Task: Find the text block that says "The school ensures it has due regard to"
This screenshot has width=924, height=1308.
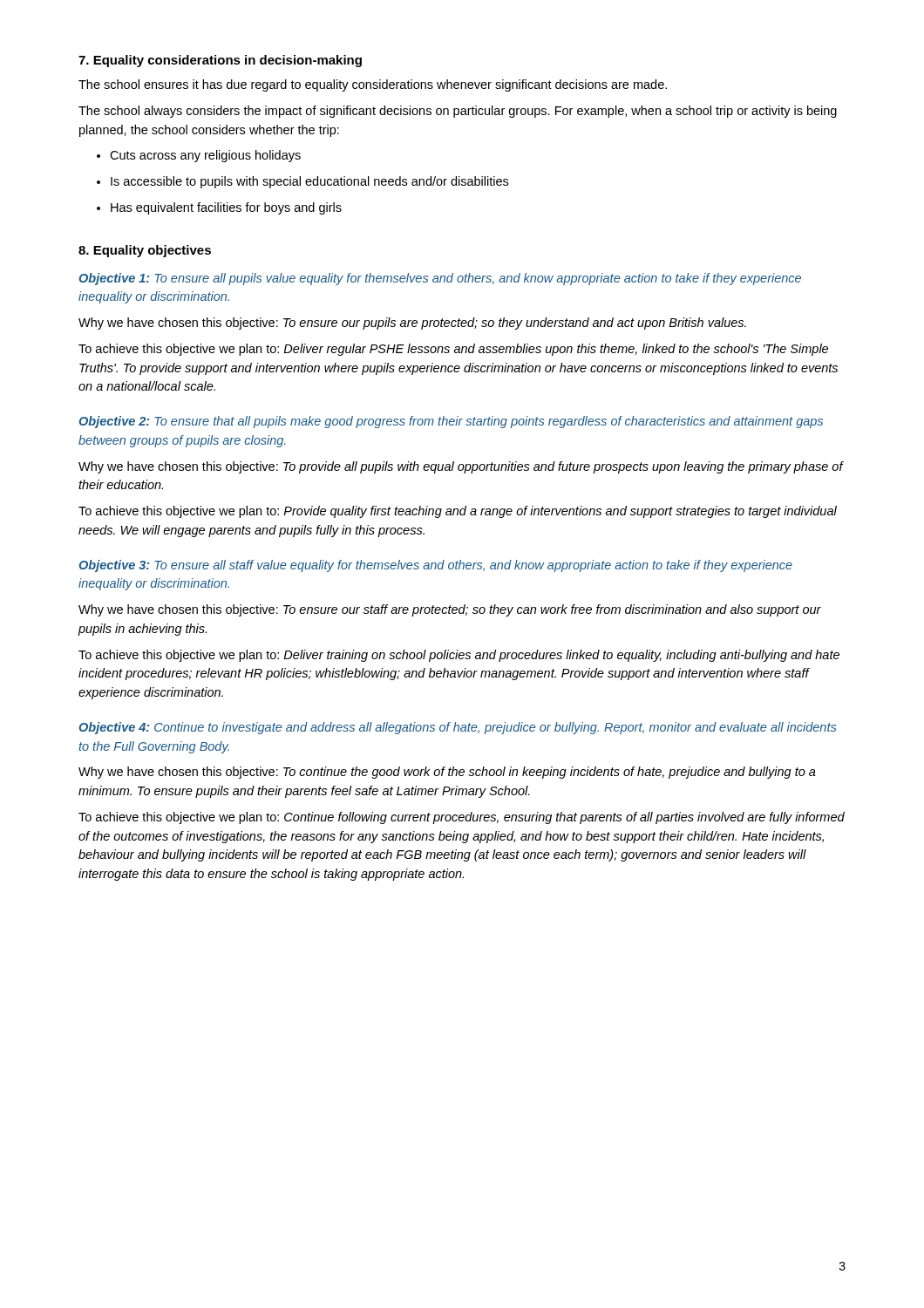Action: tap(373, 85)
